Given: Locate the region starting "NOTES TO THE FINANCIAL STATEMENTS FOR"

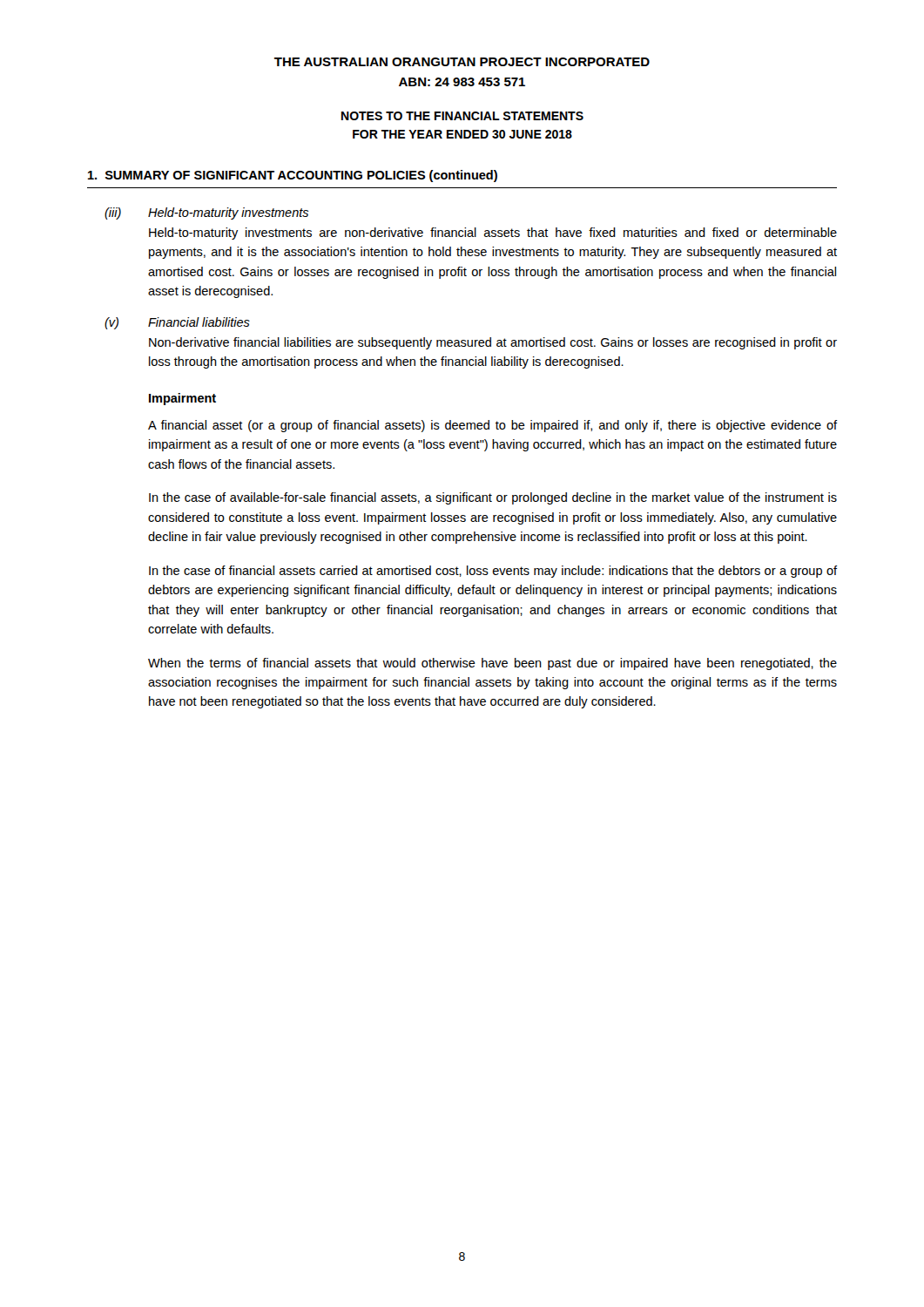Looking at the screenshot, I should pyautogui.click(x=462, y=125).
